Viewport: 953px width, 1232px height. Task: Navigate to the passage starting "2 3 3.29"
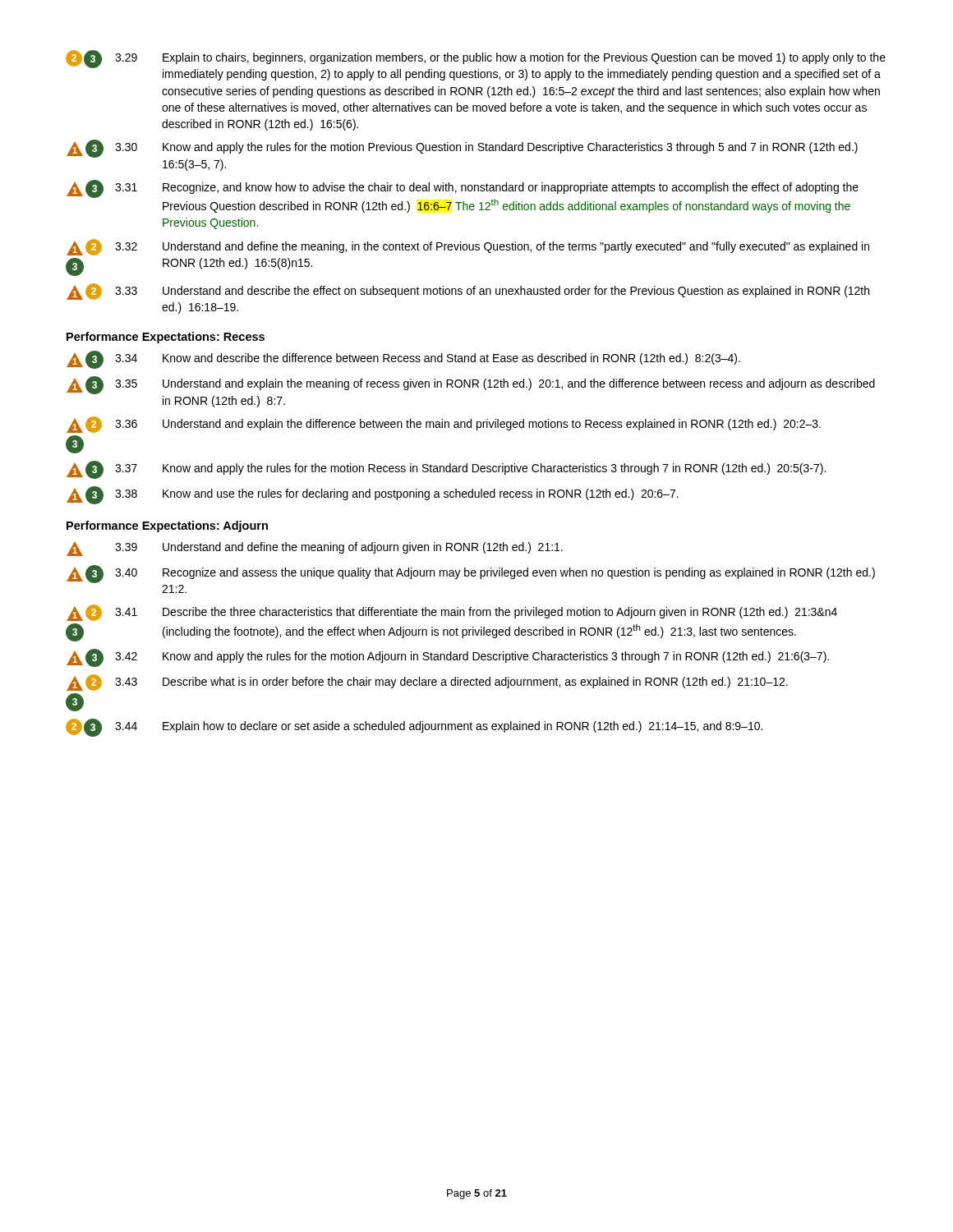click(476, 91)
